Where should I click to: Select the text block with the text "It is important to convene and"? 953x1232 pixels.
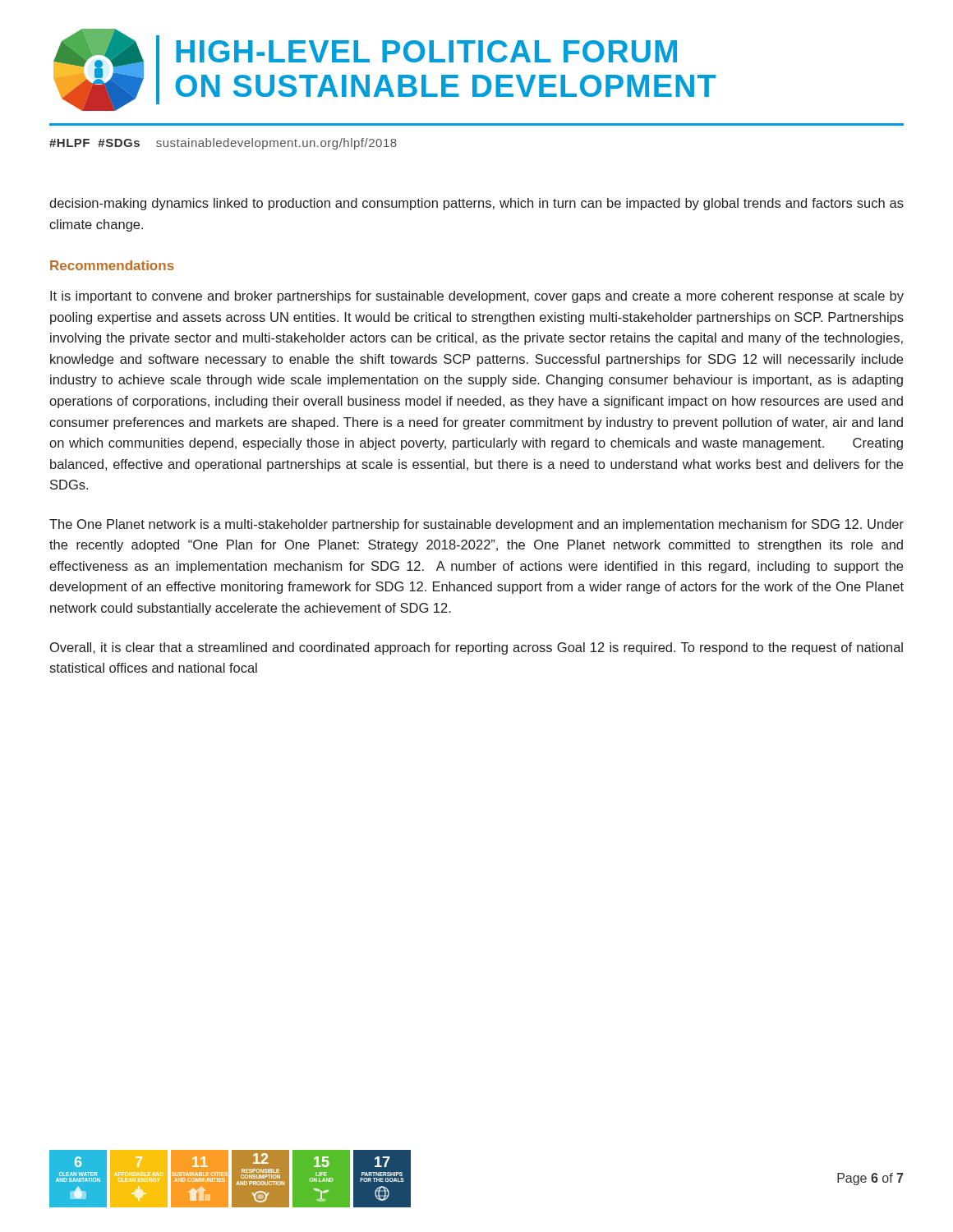coord(476,390)
